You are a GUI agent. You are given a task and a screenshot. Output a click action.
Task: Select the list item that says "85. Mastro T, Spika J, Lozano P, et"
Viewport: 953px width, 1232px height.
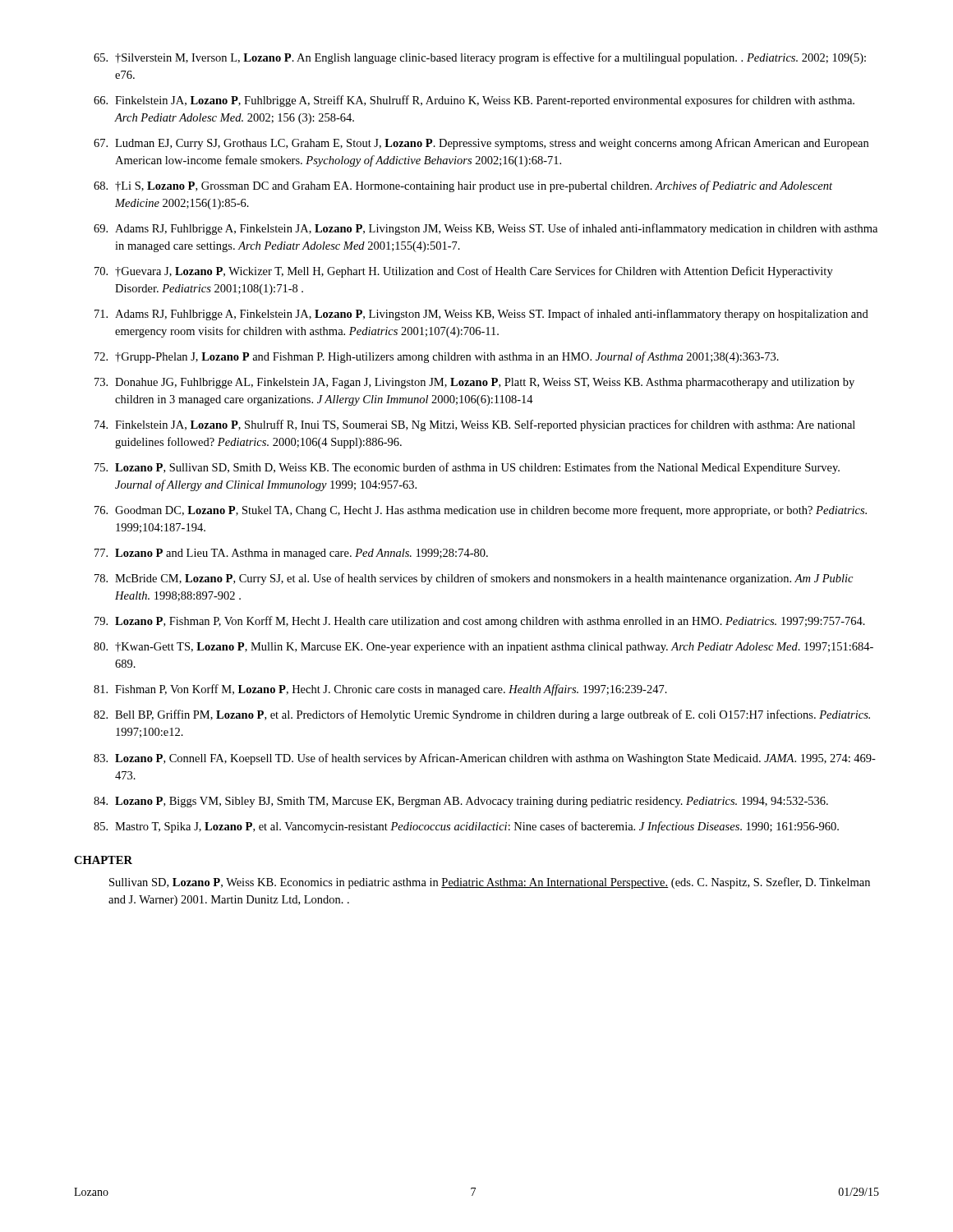476,826
